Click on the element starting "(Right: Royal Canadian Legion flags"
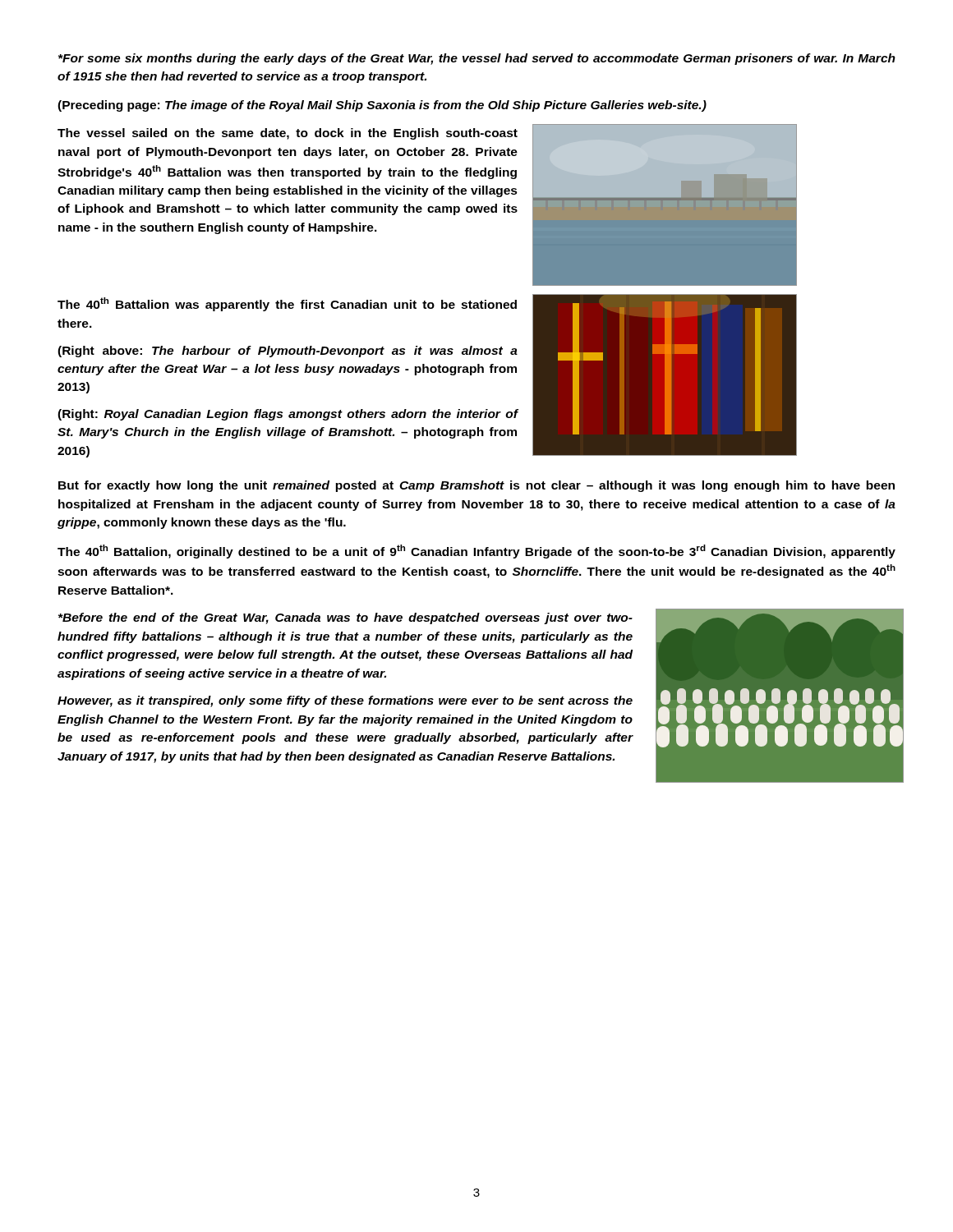Viewport: 953px width, 1232px height. [288, 432]
